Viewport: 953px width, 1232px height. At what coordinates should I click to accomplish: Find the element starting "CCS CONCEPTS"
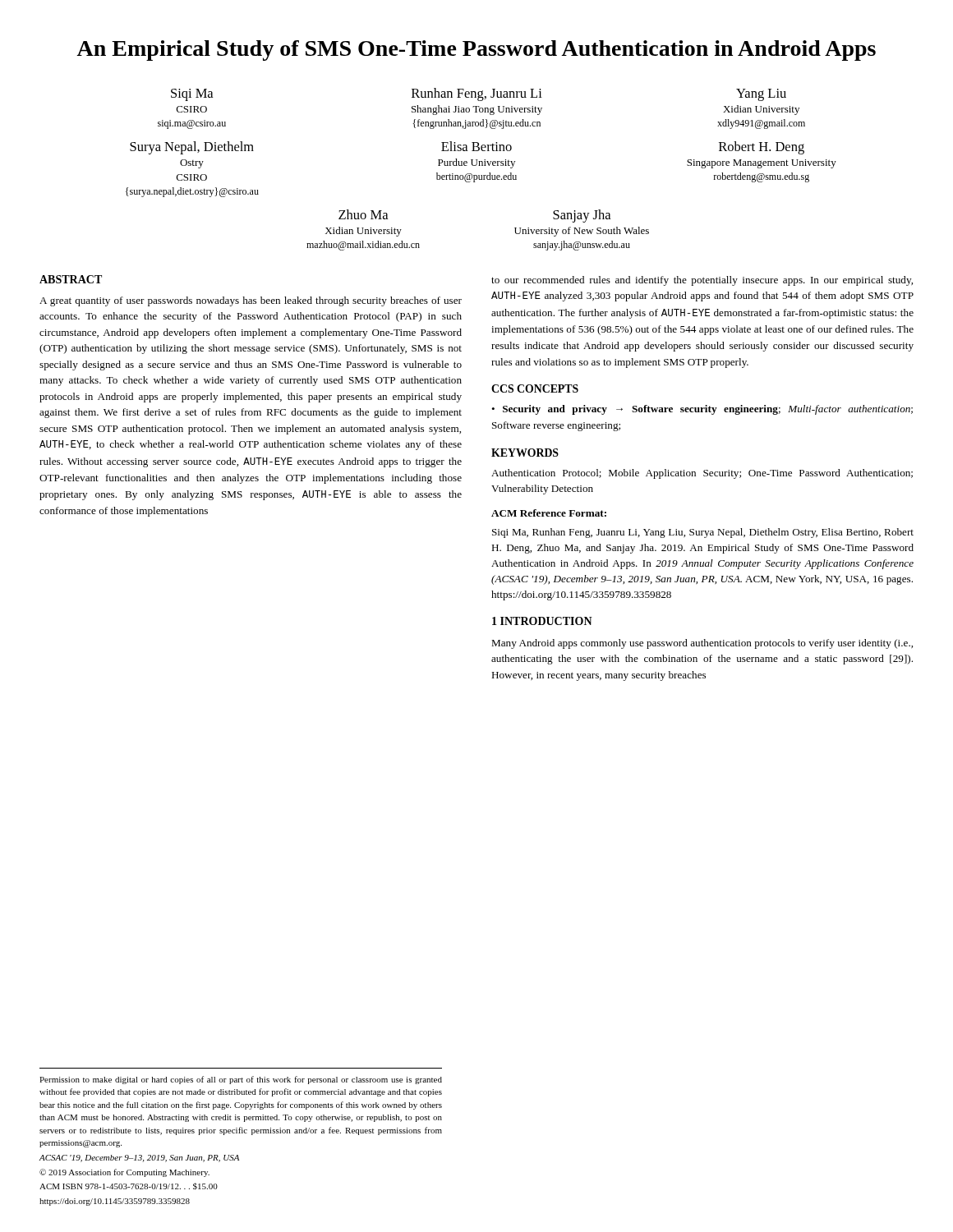pos(535,389)
